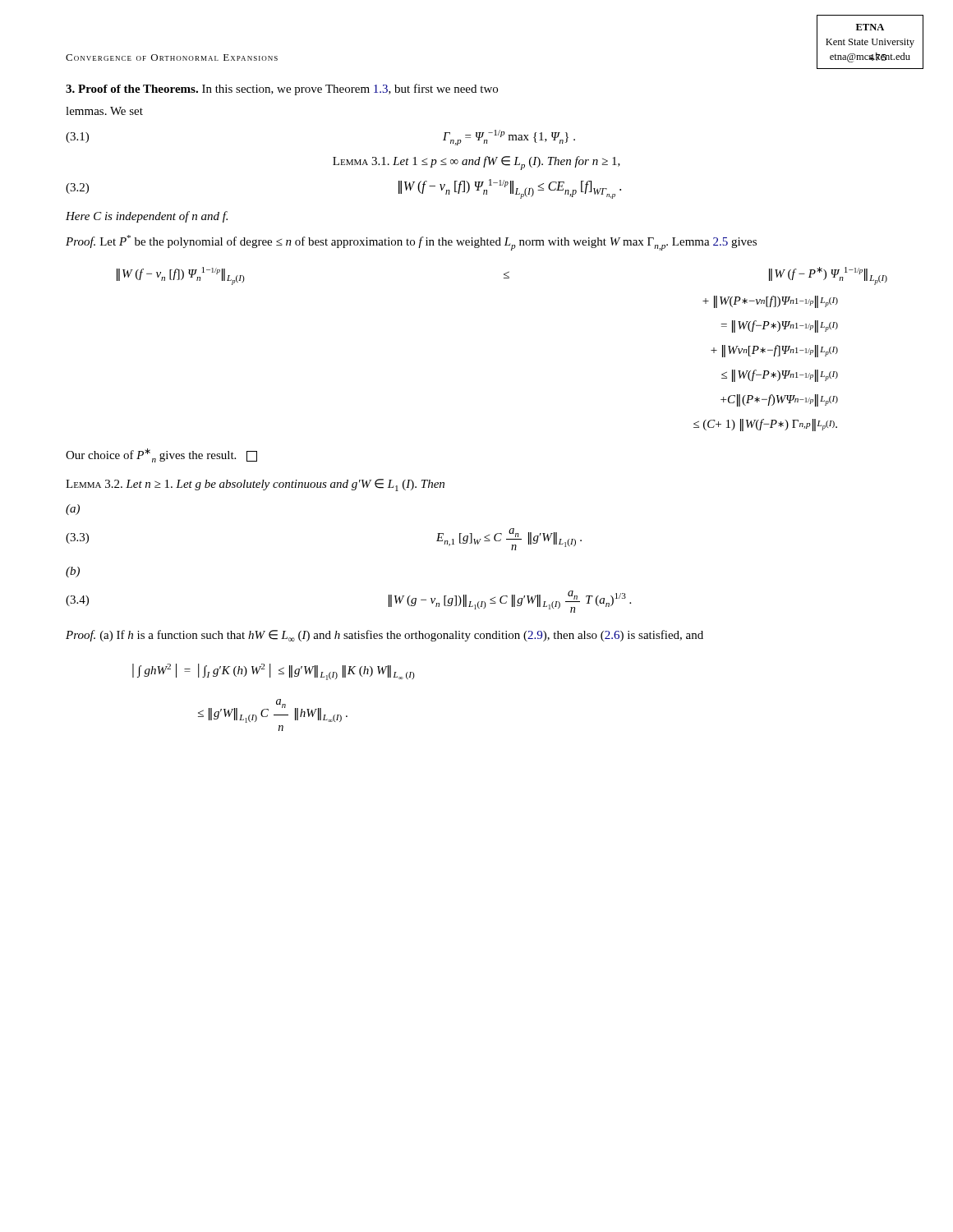Click on the formula that says "‖W (f − vn [f]) Ψn1−1/p‖Lp(I) ≤"
Viewport: 953px width, 1232px height.
pyautogui.click(x=502, y=276)
